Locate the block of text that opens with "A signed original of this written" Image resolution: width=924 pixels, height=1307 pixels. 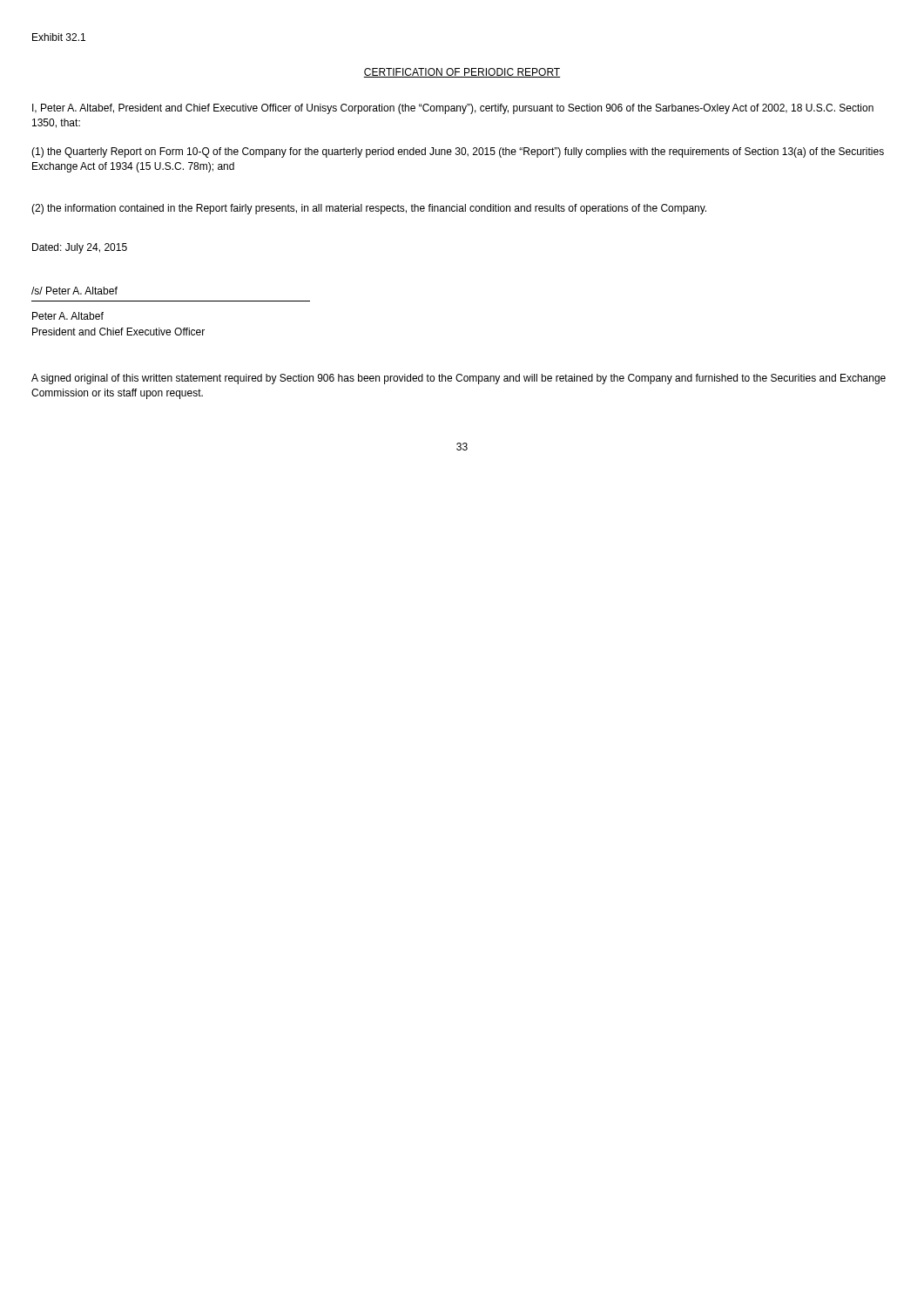459,385
